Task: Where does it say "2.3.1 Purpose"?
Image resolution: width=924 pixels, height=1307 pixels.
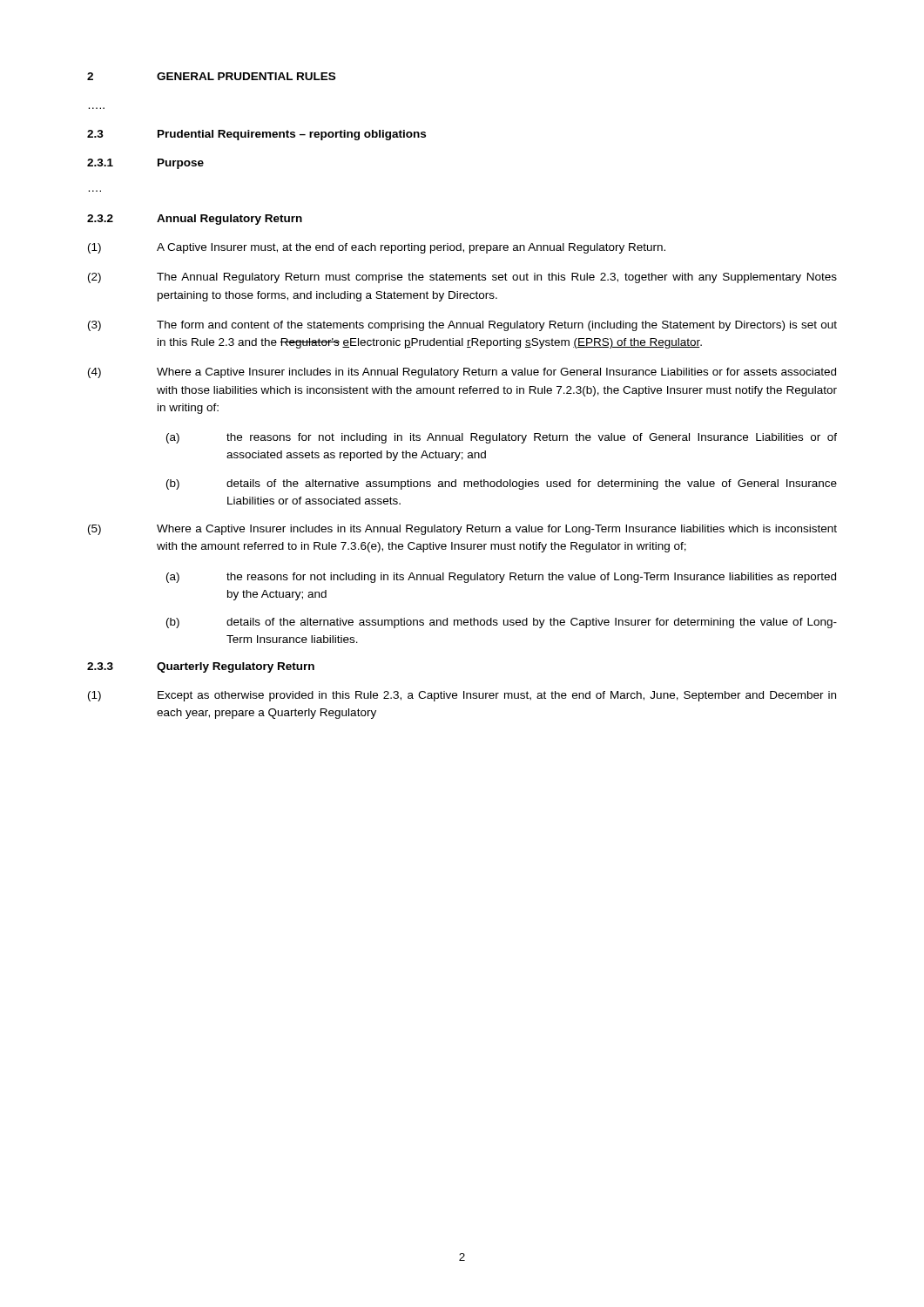Action: pos(100,163)
